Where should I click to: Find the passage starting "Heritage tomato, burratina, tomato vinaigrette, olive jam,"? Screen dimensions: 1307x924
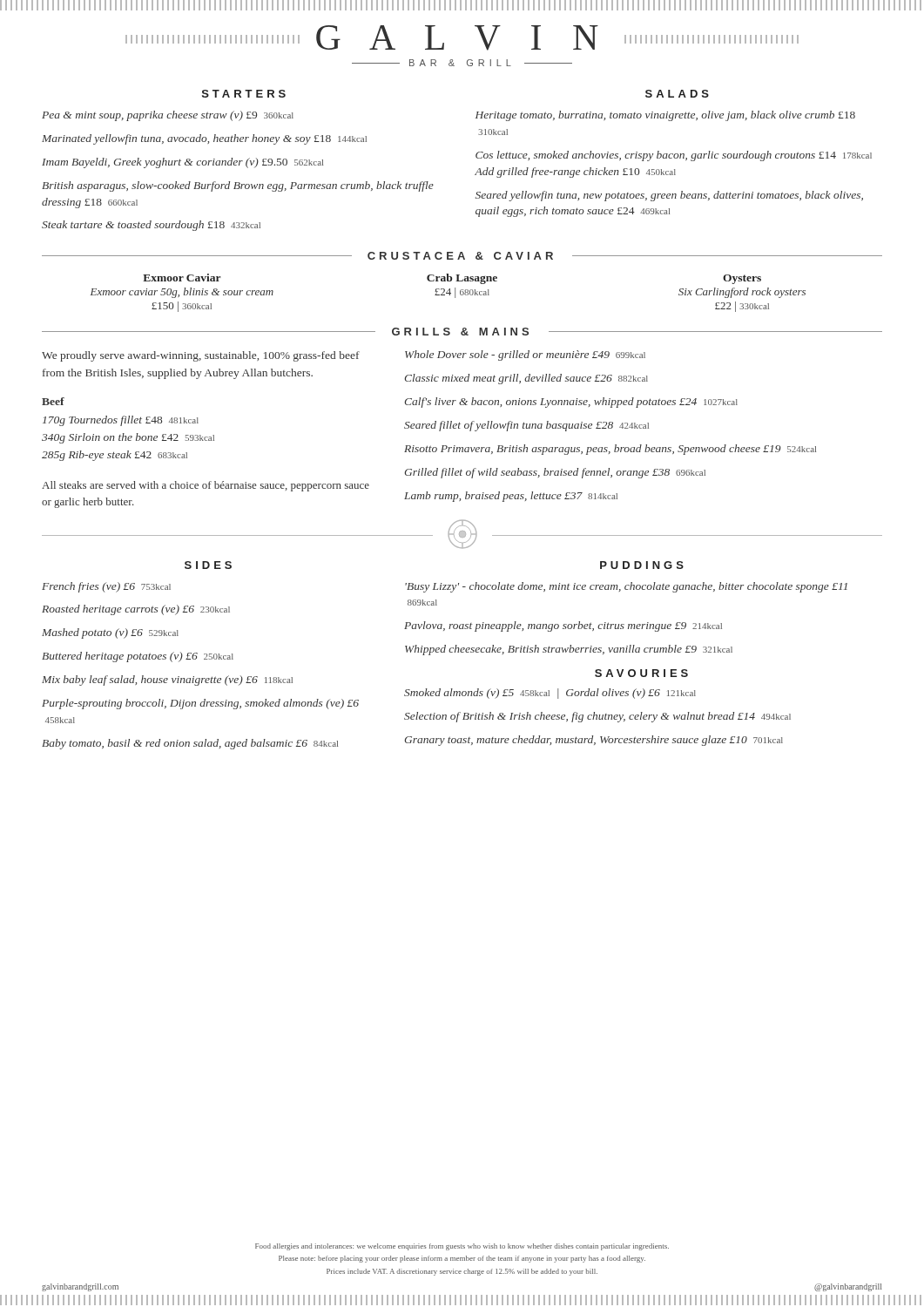pos(665,123)
